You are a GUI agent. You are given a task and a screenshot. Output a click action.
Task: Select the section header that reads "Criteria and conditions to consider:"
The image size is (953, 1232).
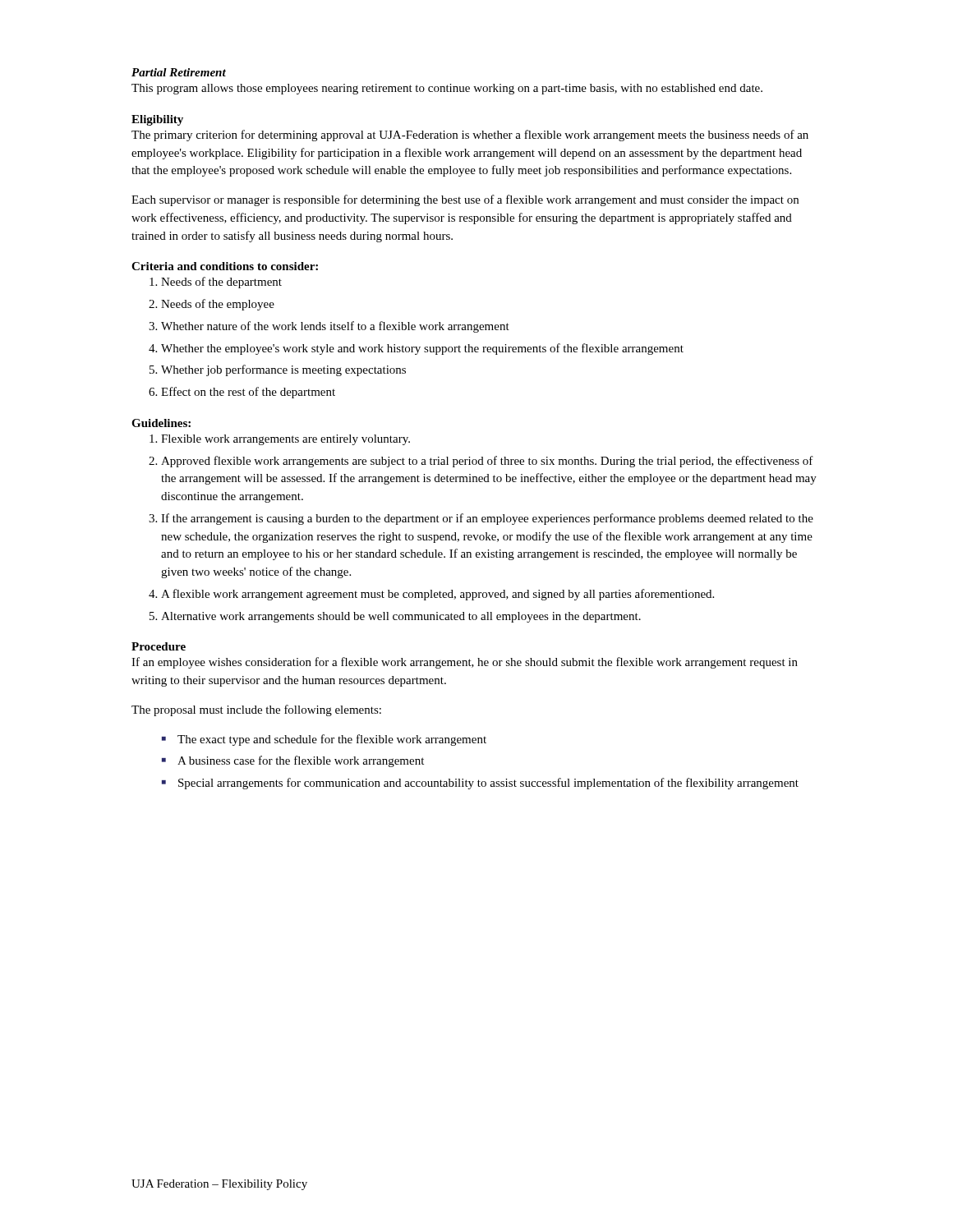(x=225, y=266)
